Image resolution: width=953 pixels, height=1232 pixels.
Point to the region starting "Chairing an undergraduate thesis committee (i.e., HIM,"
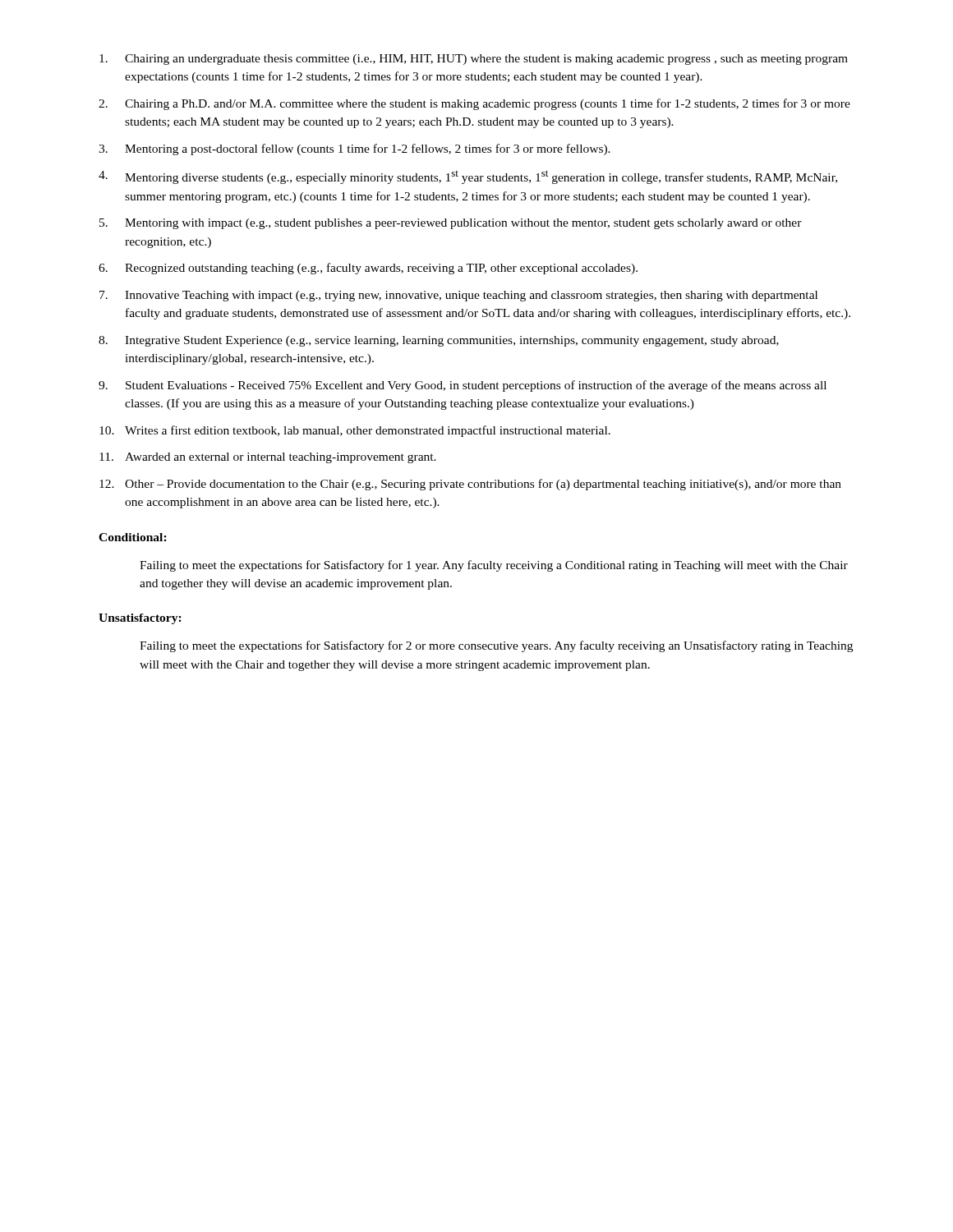click(476, 68)
